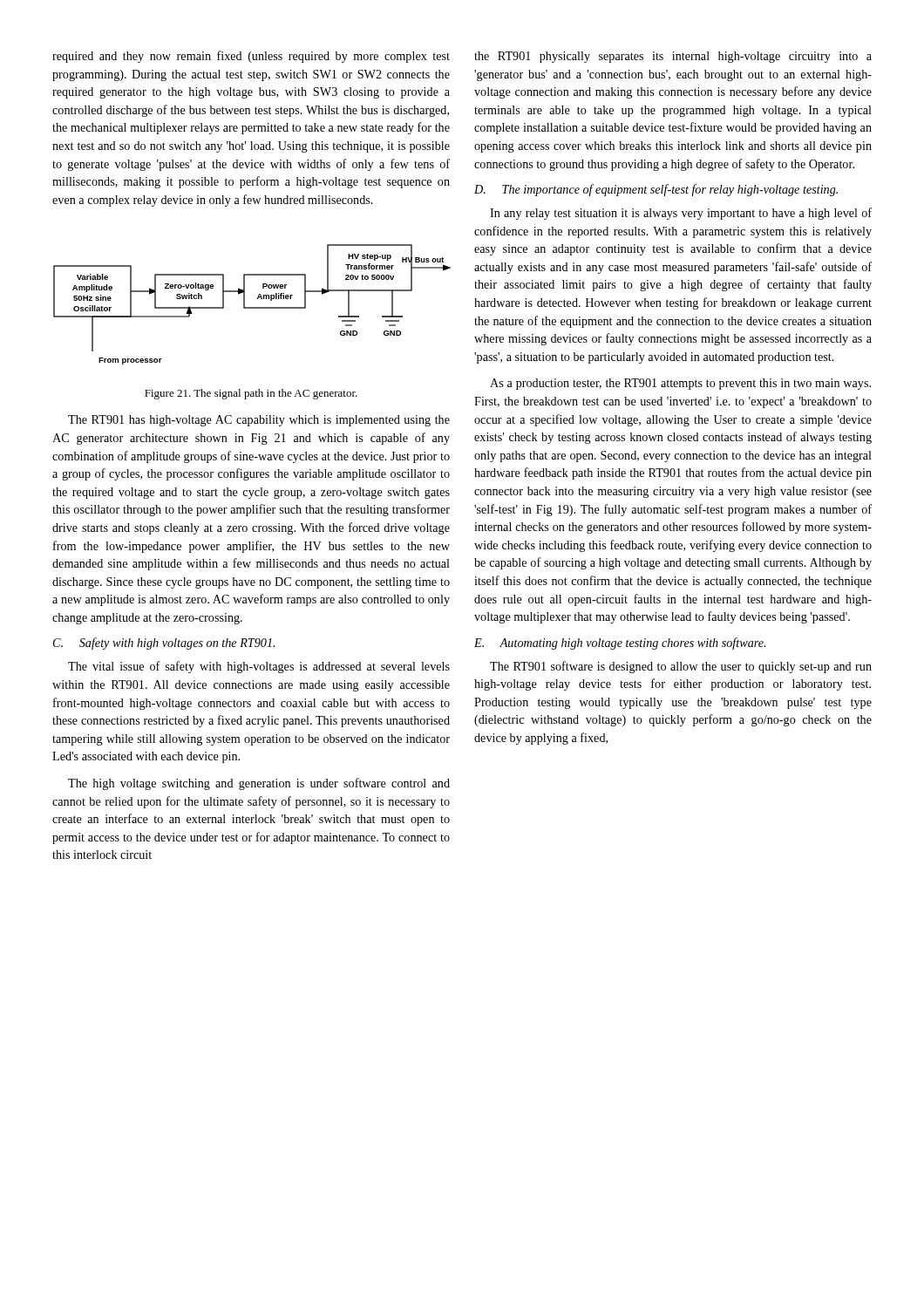Point to the block starting "The RT901 has high-voltage AC capability"
924x1308 pixels.
251,519
